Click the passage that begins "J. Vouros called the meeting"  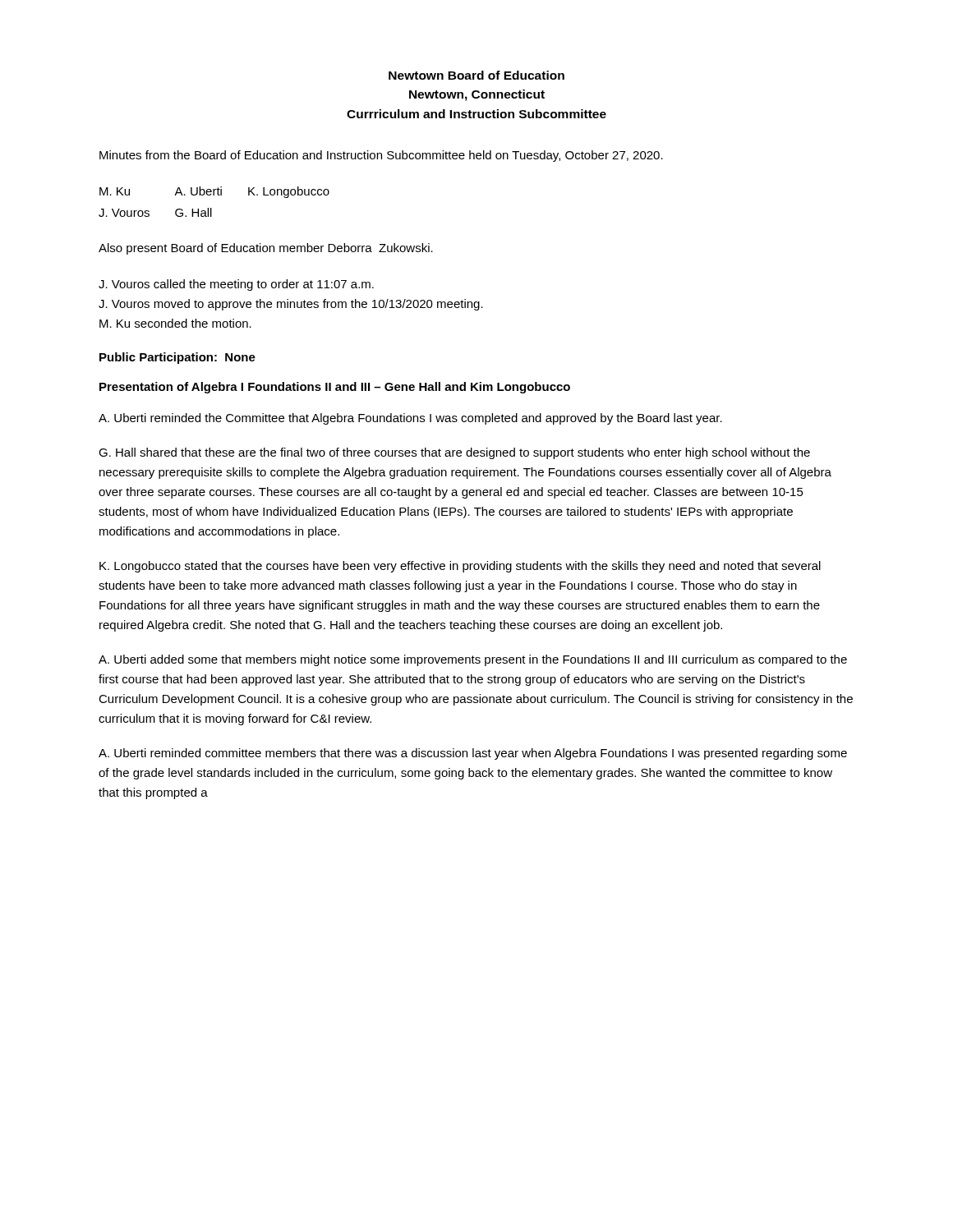476,304
